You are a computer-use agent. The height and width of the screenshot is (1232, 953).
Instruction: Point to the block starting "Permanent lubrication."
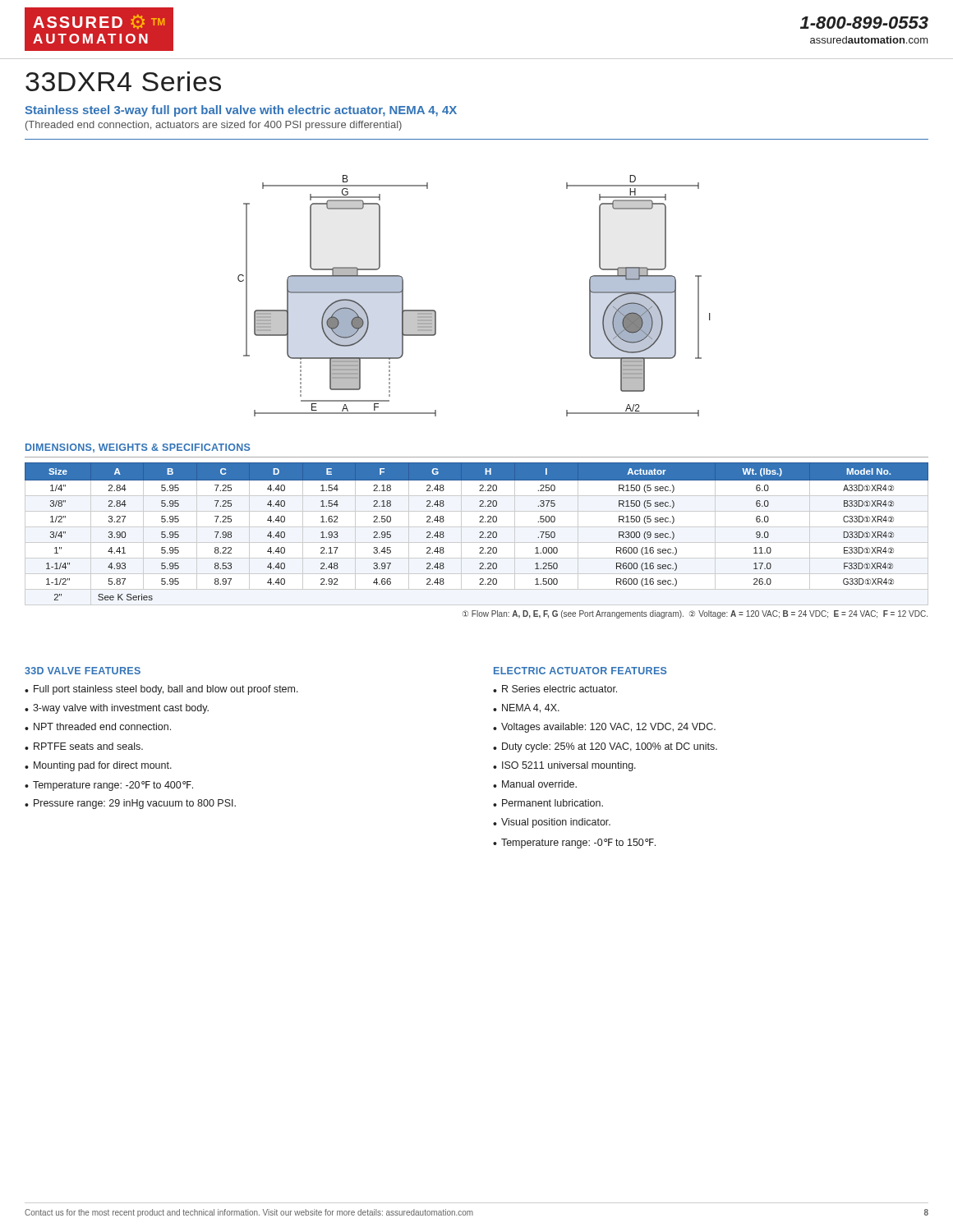552,803
